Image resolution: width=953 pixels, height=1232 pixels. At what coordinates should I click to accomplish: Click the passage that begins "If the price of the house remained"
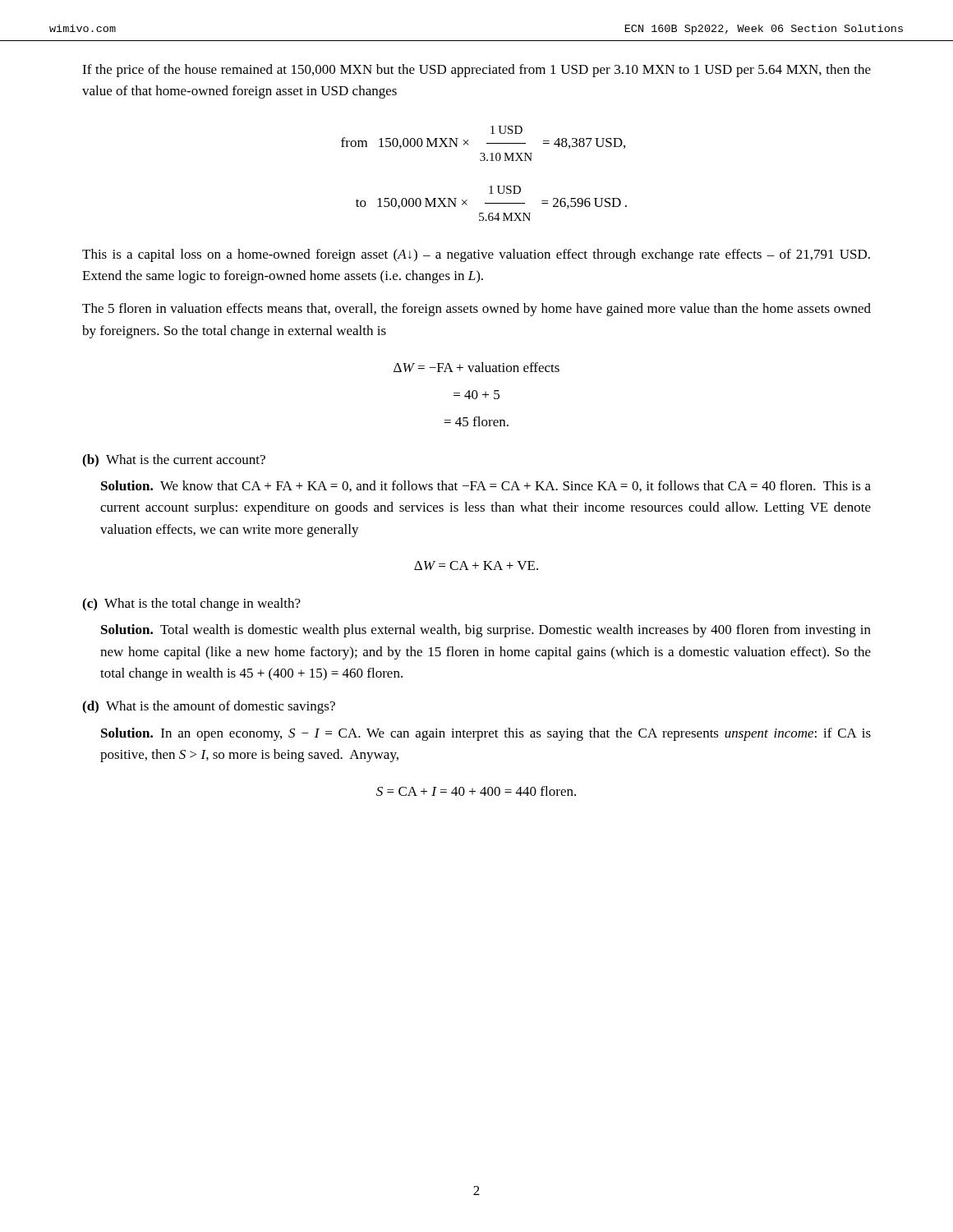tap(476, 81)
